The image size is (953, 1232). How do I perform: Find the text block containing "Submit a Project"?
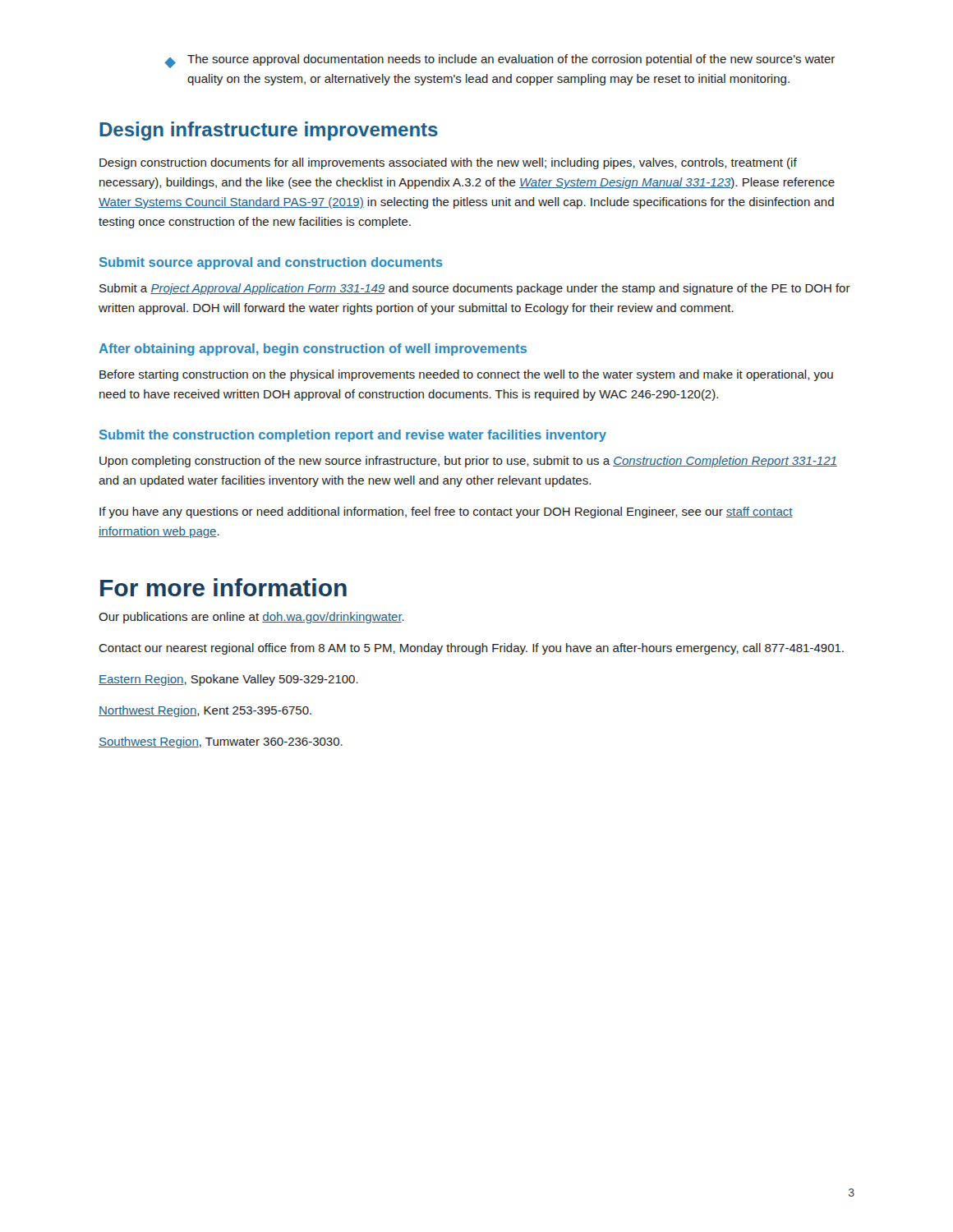(474, 298)
